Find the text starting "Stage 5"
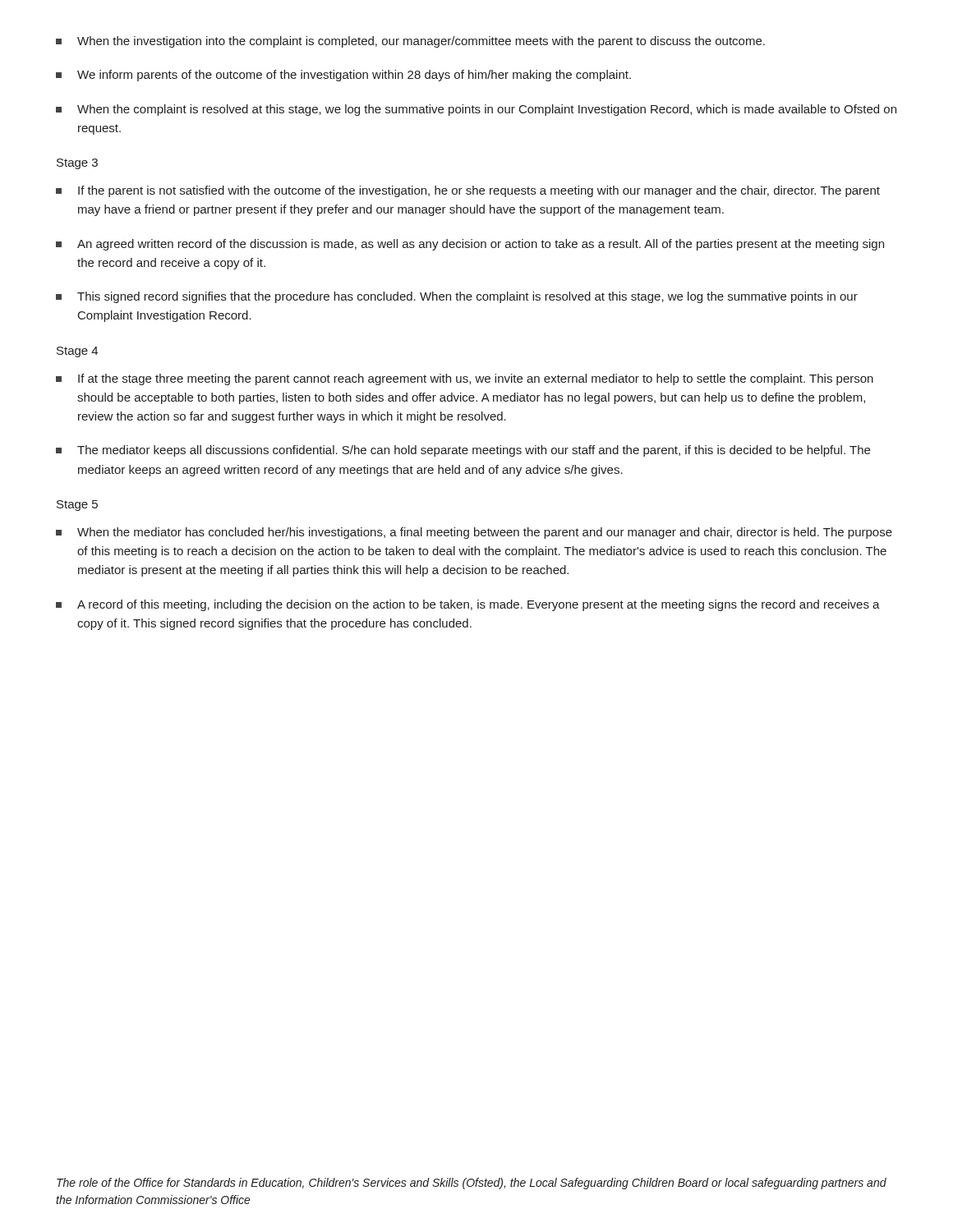Image resolution: width=953 pixels, height=1232 pixels. click(77, 504)
